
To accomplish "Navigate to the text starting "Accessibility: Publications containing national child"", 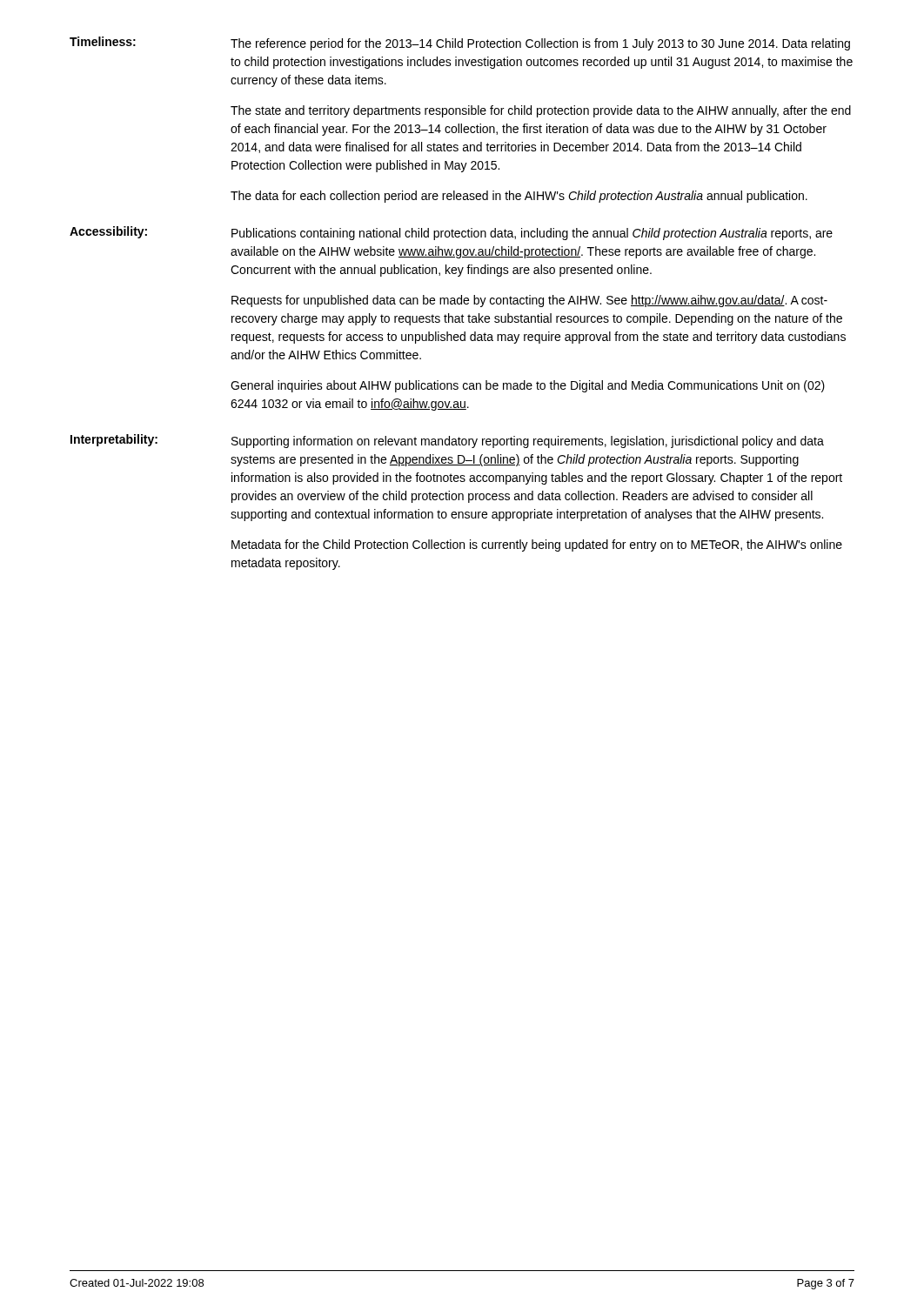I will (x=462, y=319).
